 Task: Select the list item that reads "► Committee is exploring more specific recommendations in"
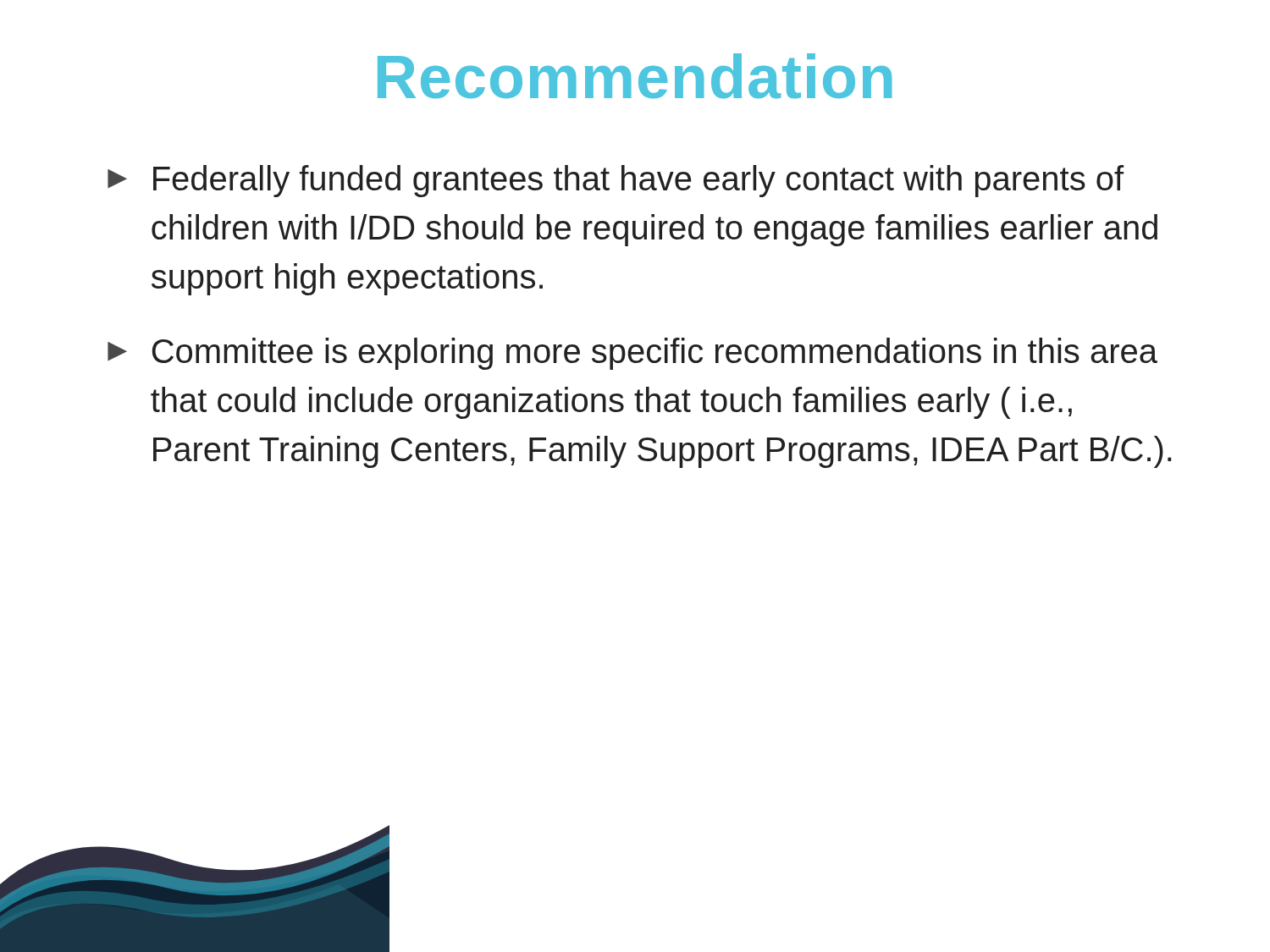pyautogui.click(x=643, y=400)
